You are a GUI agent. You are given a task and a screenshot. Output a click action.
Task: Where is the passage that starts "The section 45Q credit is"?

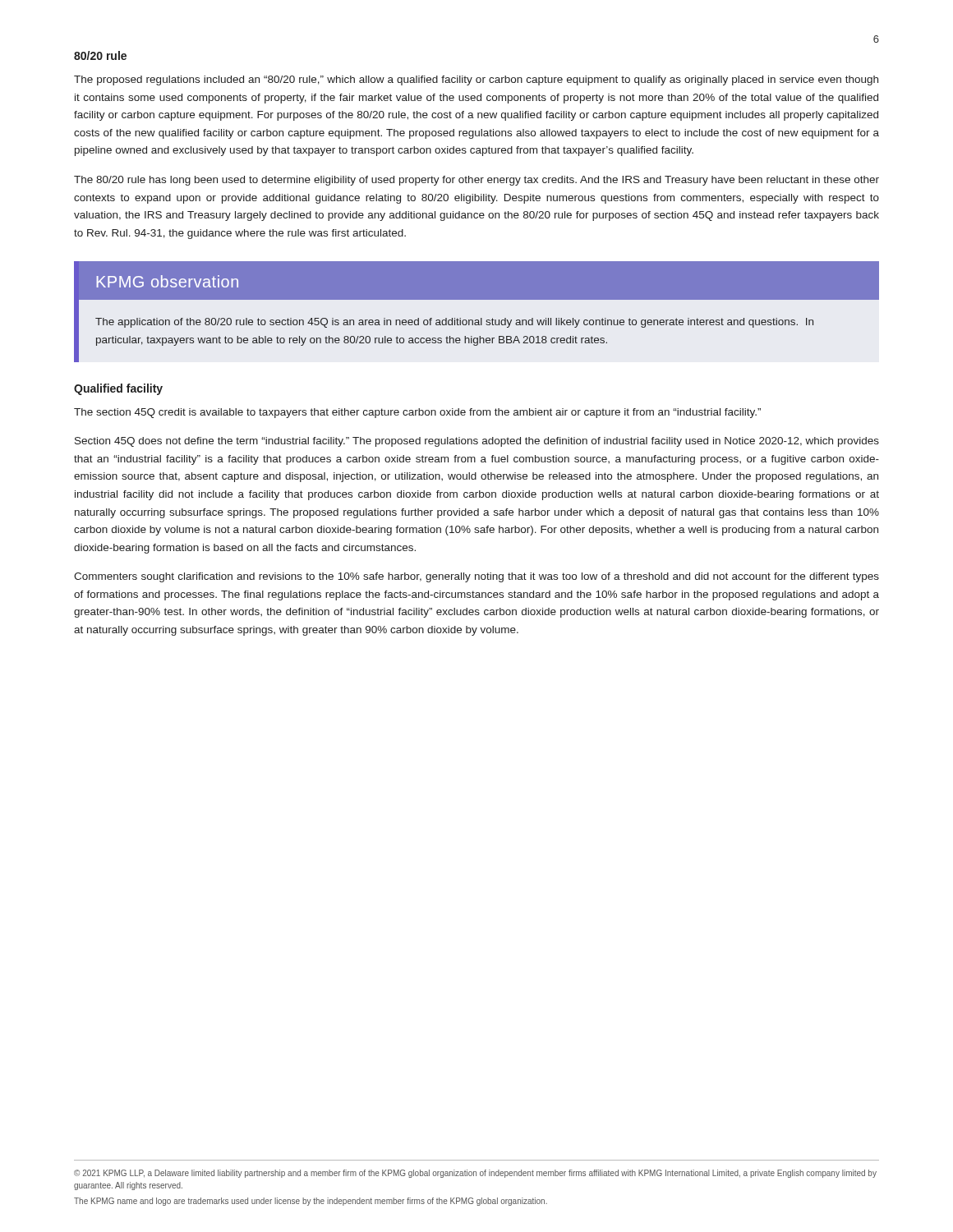tap(418, 411)
